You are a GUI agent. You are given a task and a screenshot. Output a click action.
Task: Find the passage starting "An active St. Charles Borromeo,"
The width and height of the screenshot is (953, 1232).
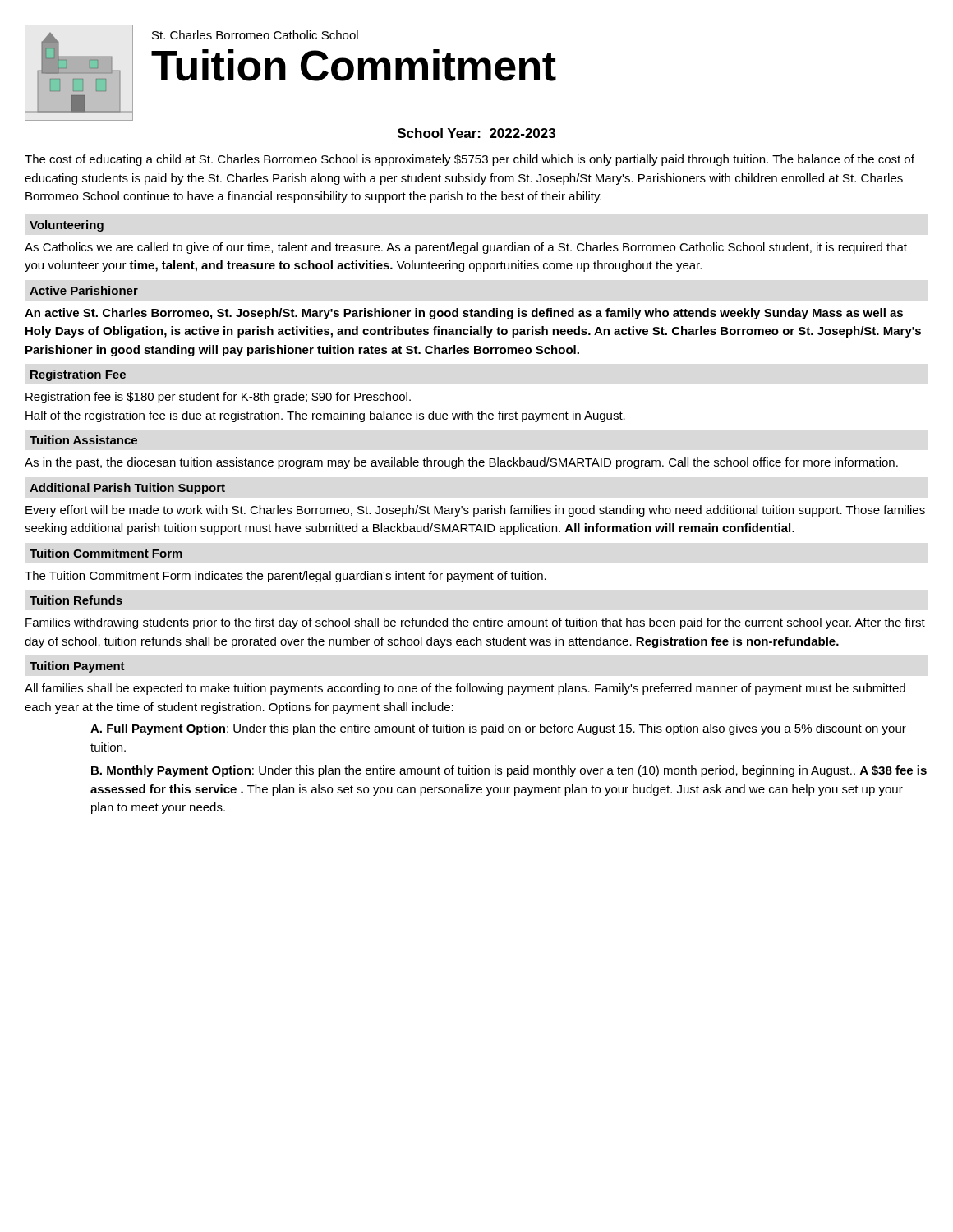click(473, 331)
